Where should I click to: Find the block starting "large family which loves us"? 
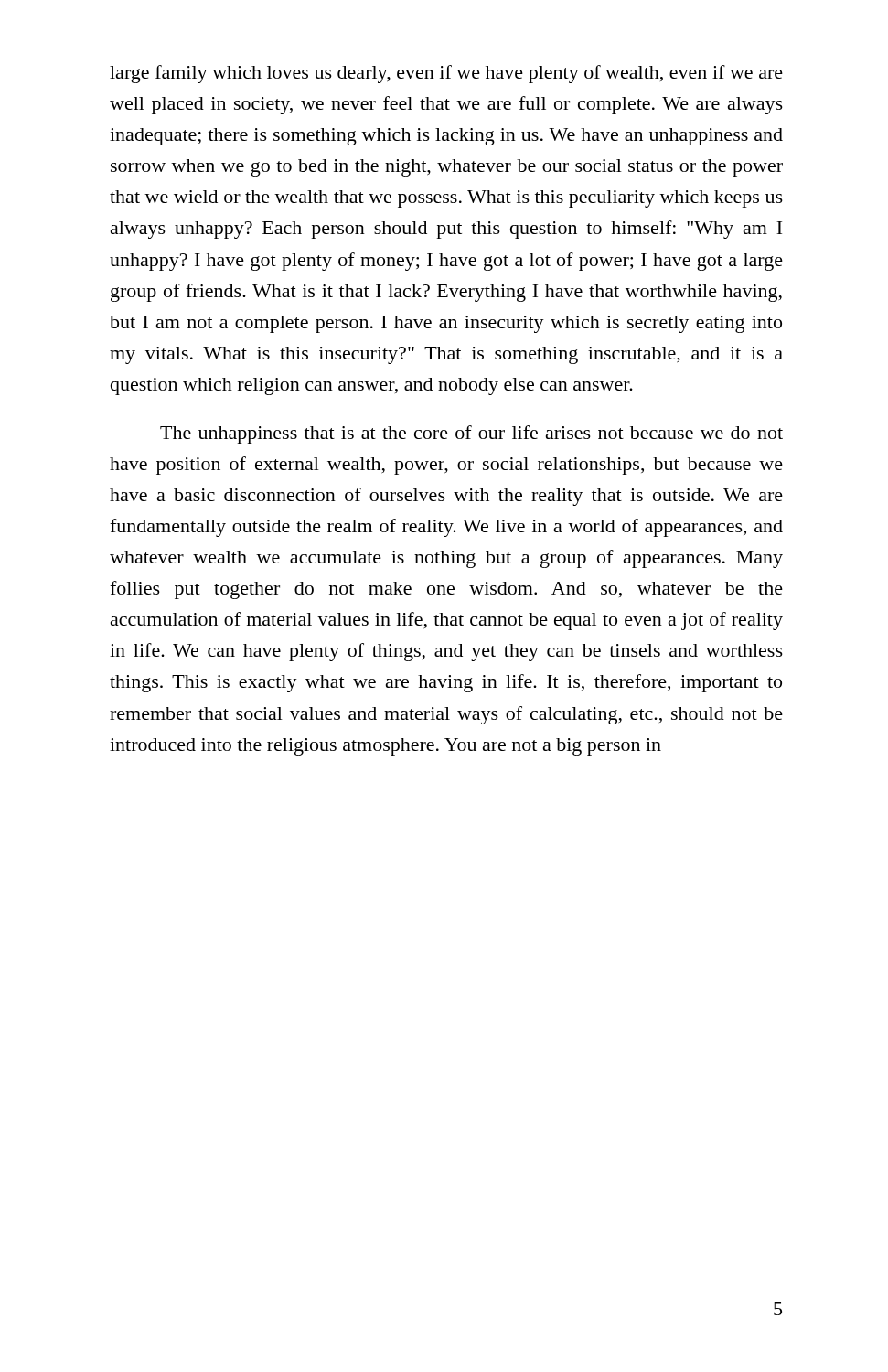pyautogui.click(x=446, y=74)
